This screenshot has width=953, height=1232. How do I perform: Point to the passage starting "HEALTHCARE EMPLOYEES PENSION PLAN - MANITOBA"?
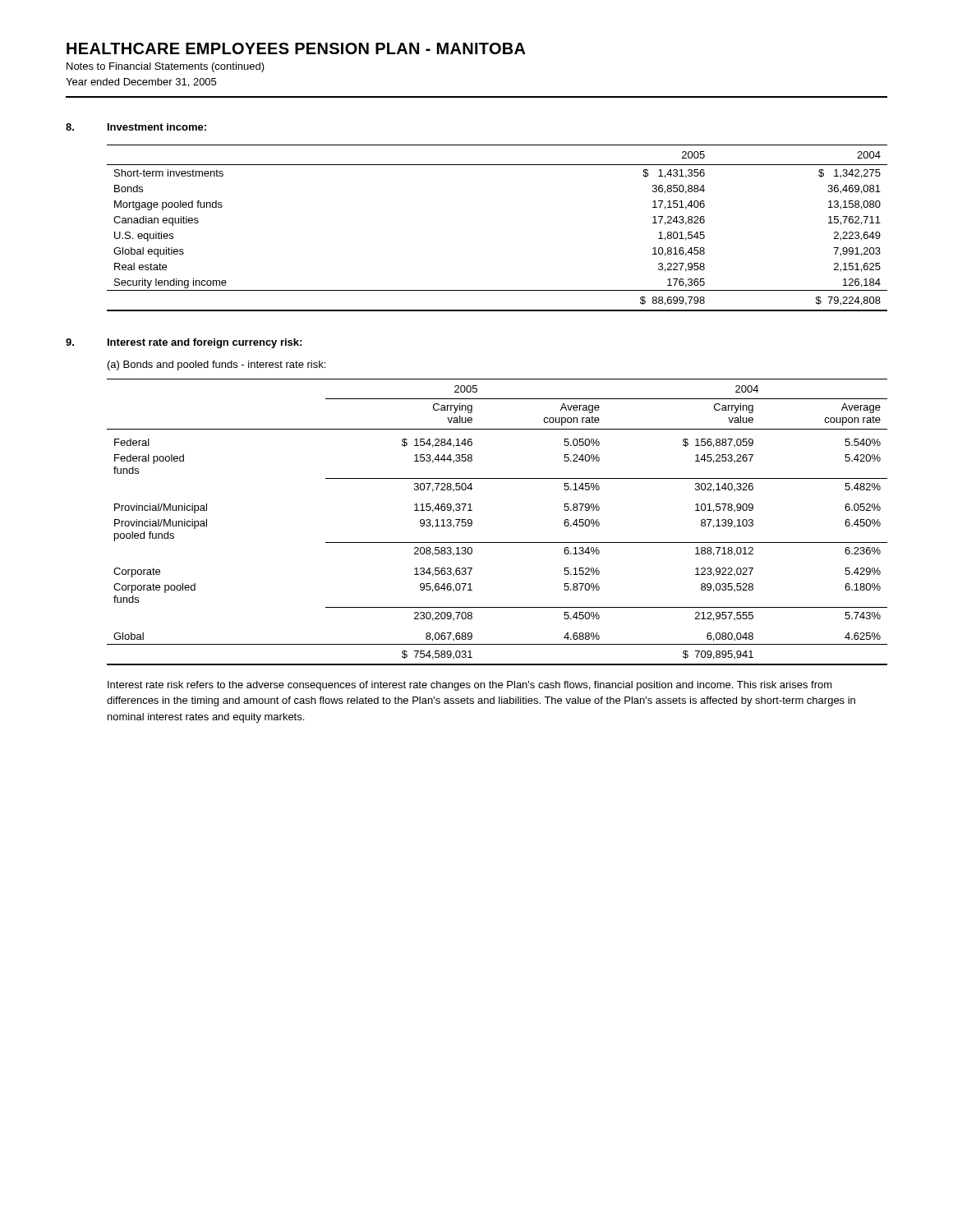pyautogui.click(x=296, y=48)
